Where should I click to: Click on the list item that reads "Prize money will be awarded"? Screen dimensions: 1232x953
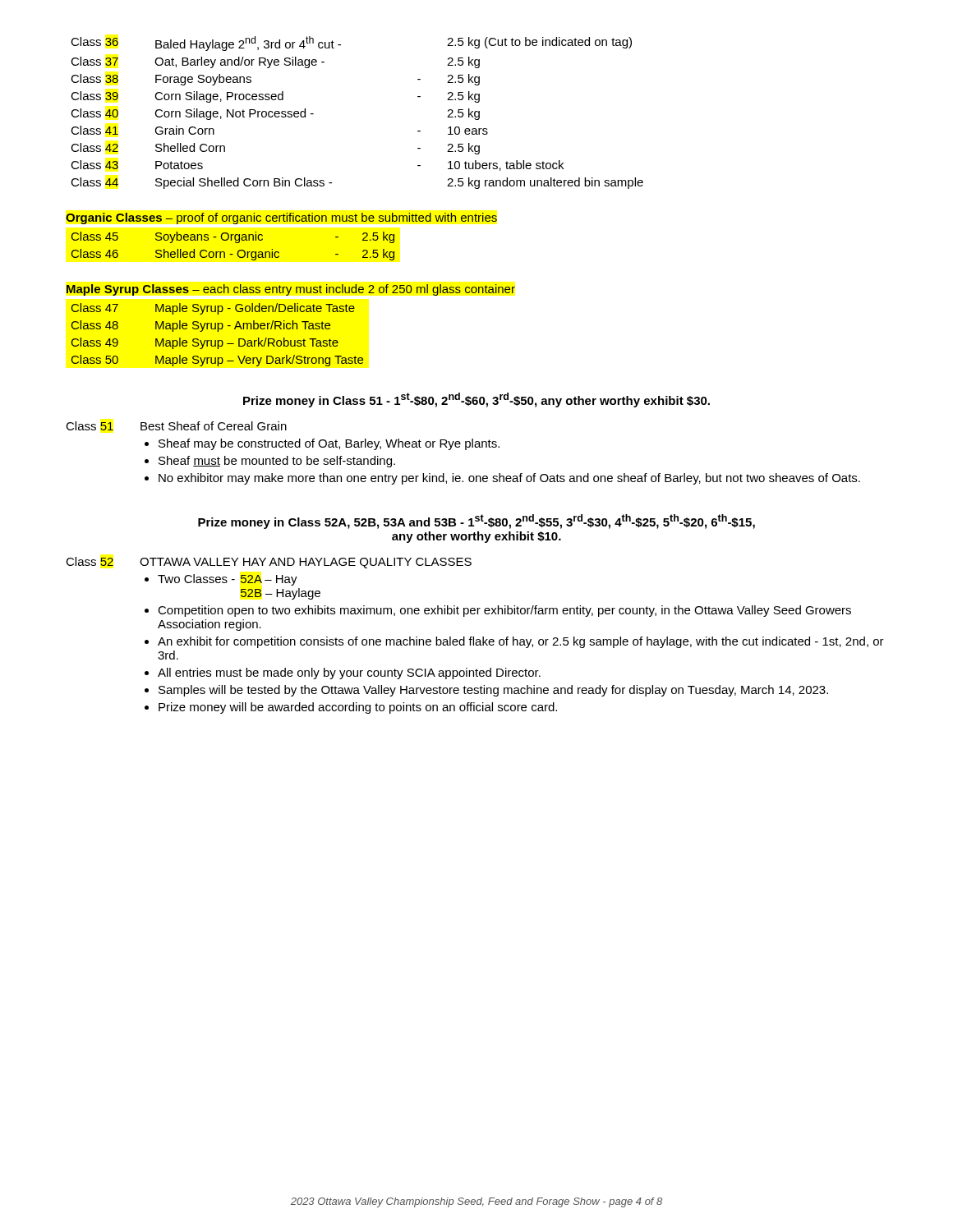pyautogui.click(x=358, y=707)
